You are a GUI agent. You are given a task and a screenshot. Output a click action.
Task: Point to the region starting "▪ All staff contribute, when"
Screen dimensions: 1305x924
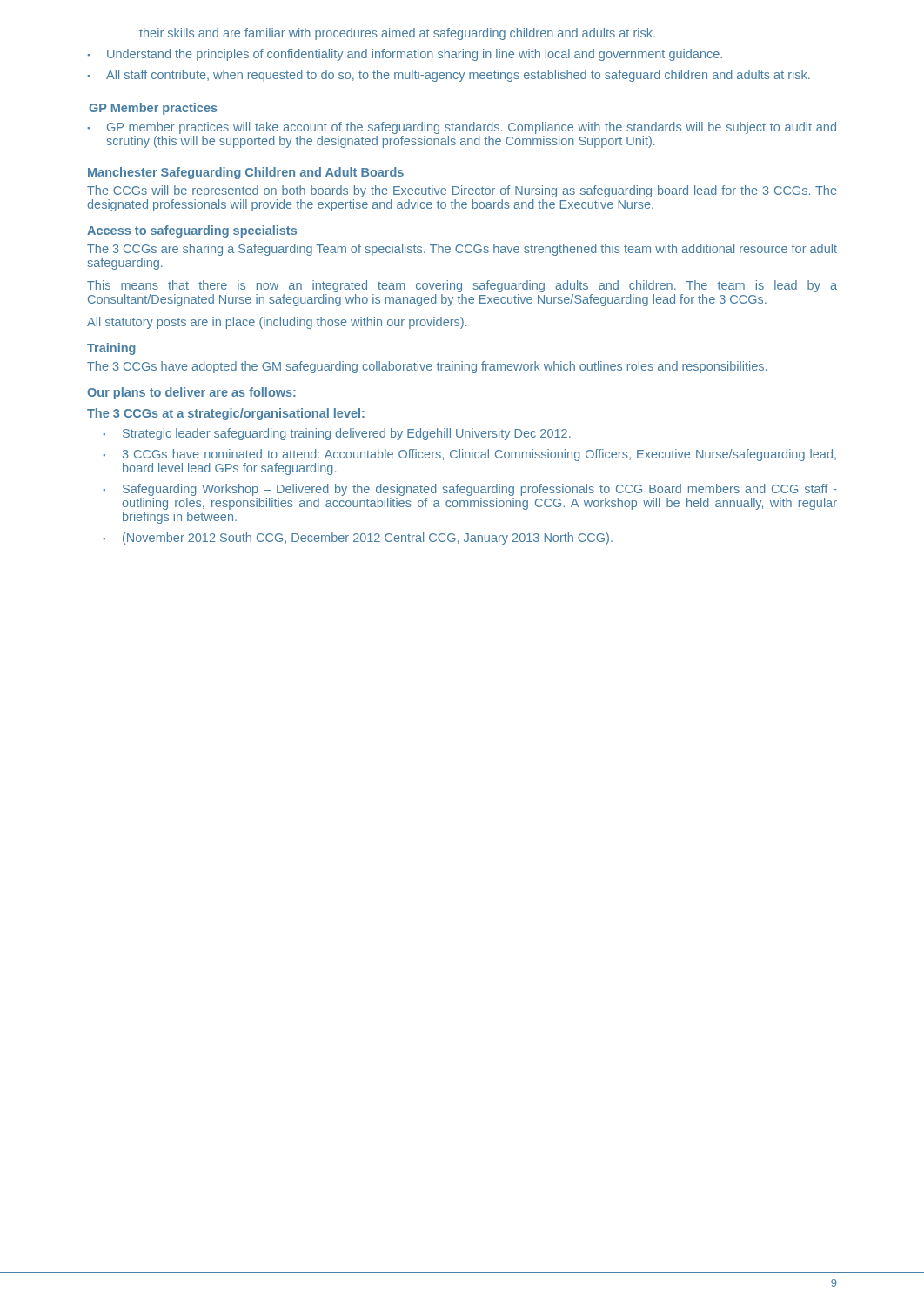pos(462,75)
